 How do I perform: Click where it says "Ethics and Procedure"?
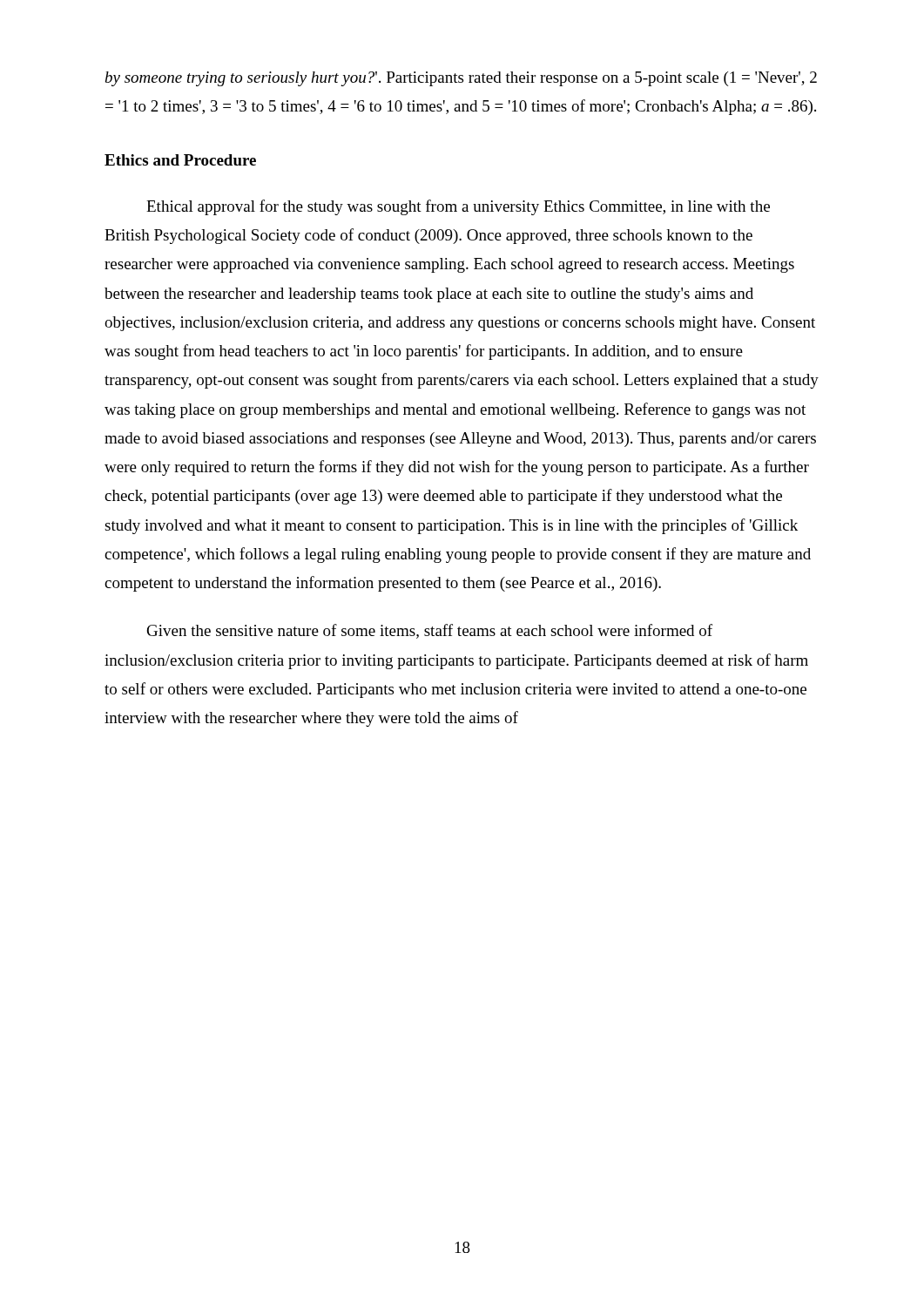pyautogui.click(x=181, y=159)
